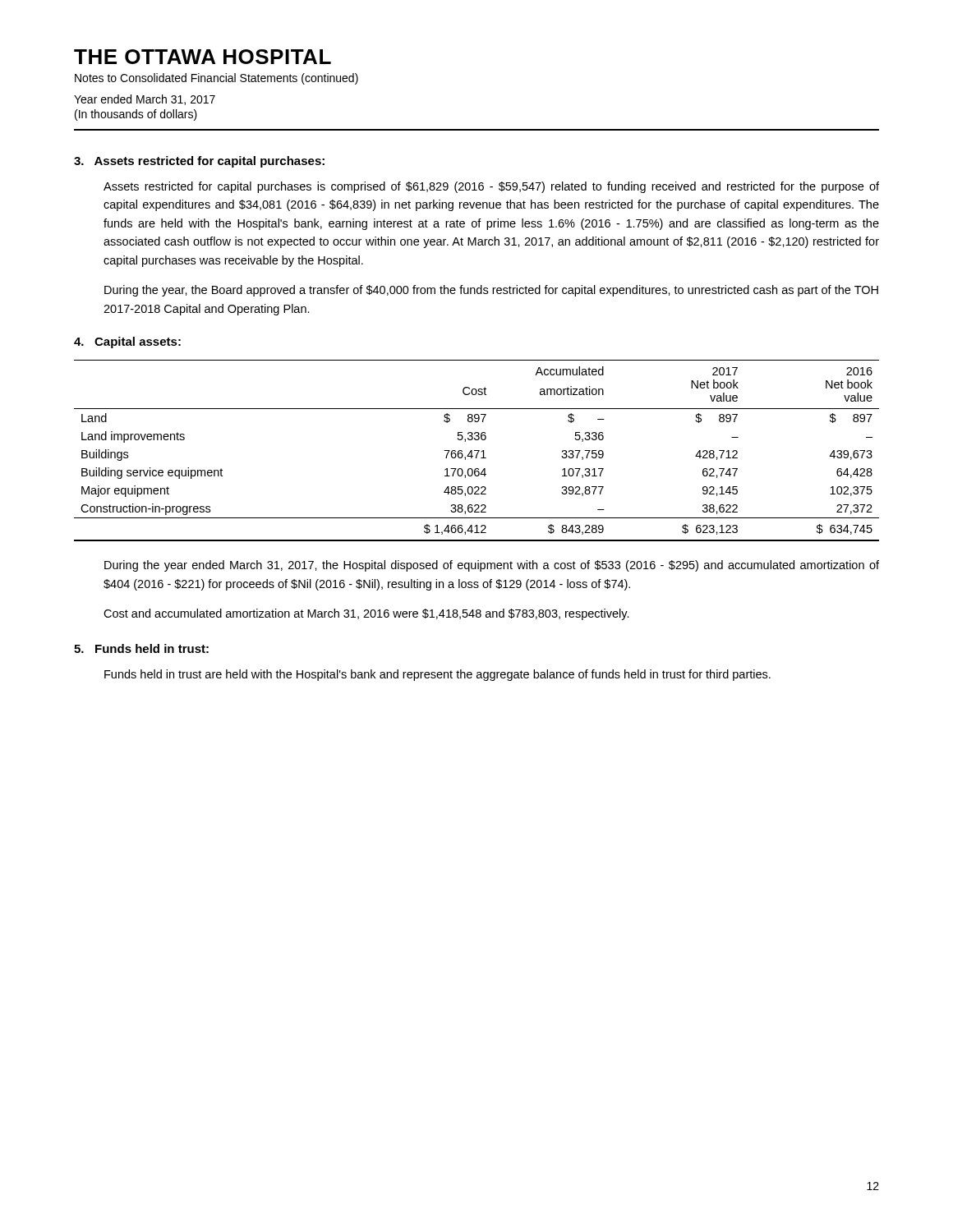Viewport: 953px width, 1232px height.
Task: Point to "3. Assets restricted for capital purchases:"
Action: pyautogui.click(x=200, y=161)
